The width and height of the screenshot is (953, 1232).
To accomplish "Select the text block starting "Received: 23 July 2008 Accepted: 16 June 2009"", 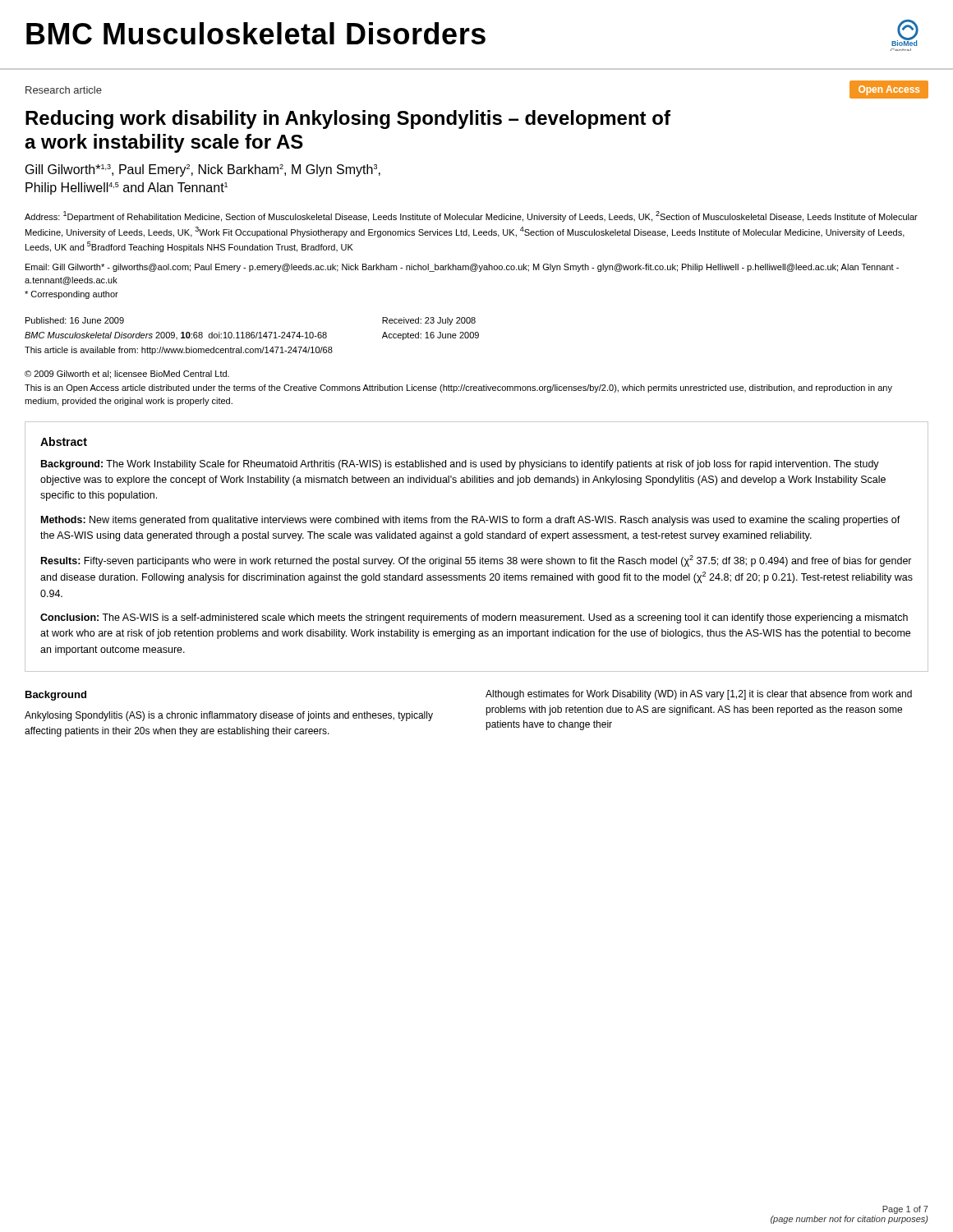I will [431, 328].
